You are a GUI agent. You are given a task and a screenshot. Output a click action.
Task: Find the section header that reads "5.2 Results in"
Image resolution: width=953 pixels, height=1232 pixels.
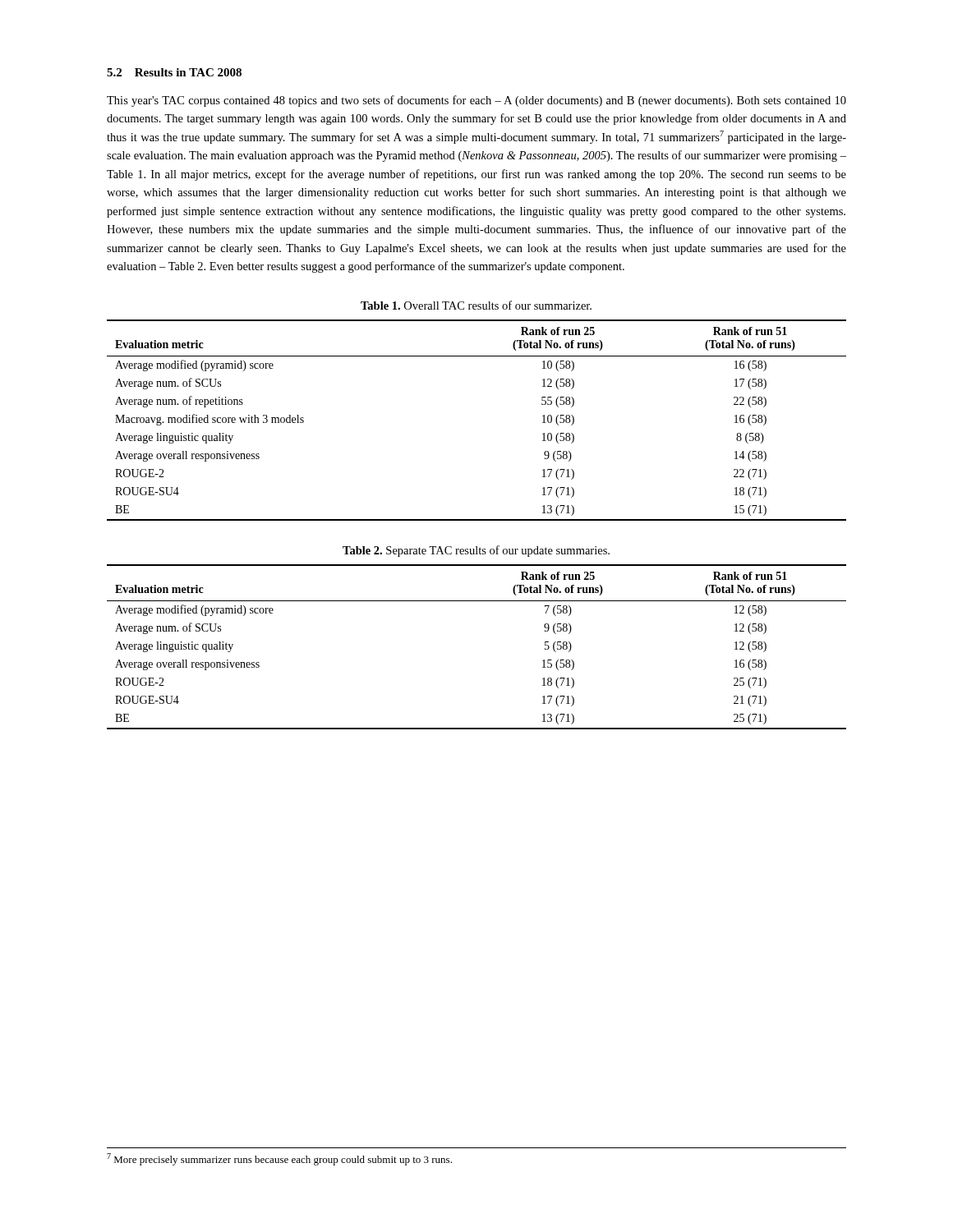(174, 72)
